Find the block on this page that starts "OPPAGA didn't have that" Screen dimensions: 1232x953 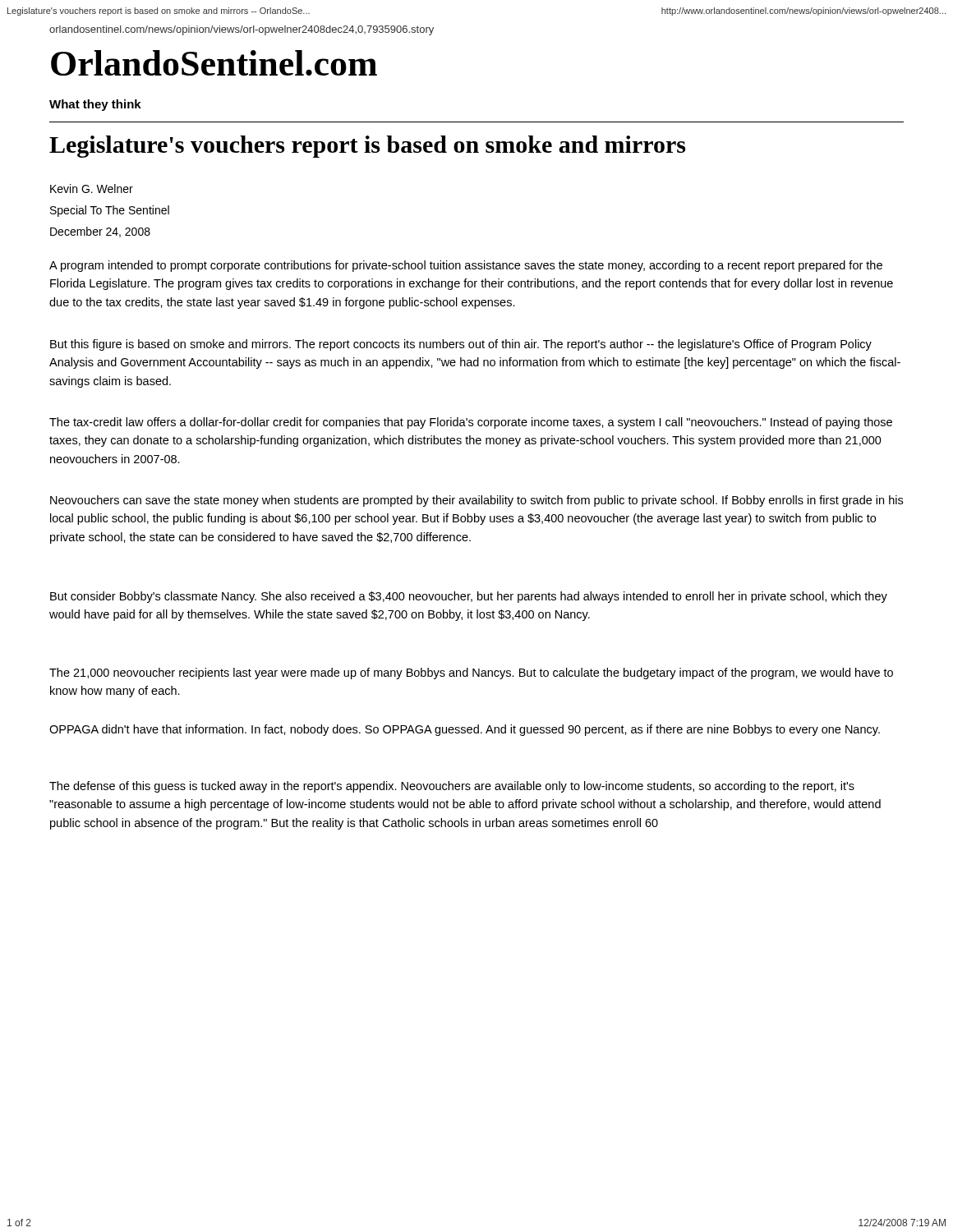point(465,729)
